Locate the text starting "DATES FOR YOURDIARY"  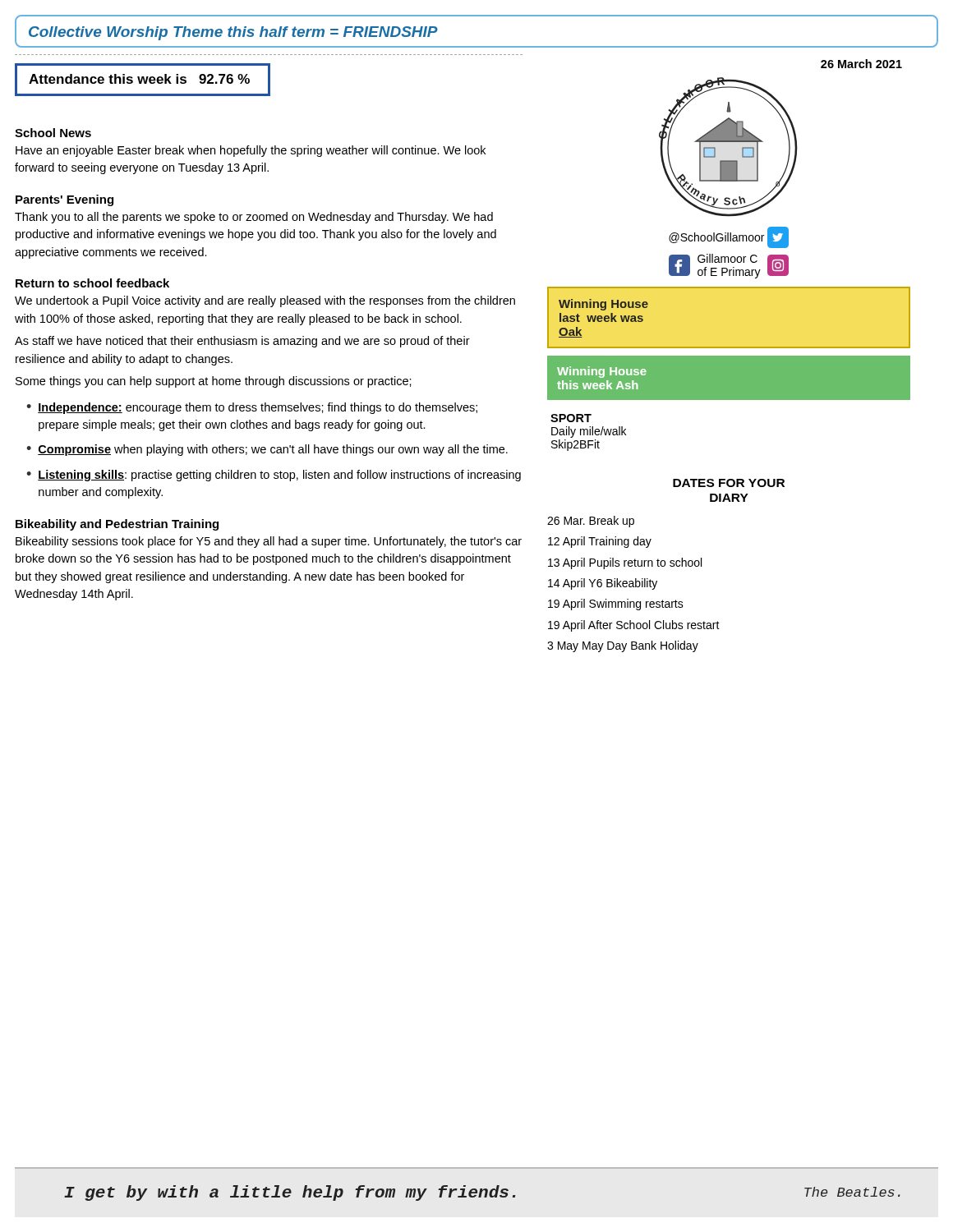729,490
